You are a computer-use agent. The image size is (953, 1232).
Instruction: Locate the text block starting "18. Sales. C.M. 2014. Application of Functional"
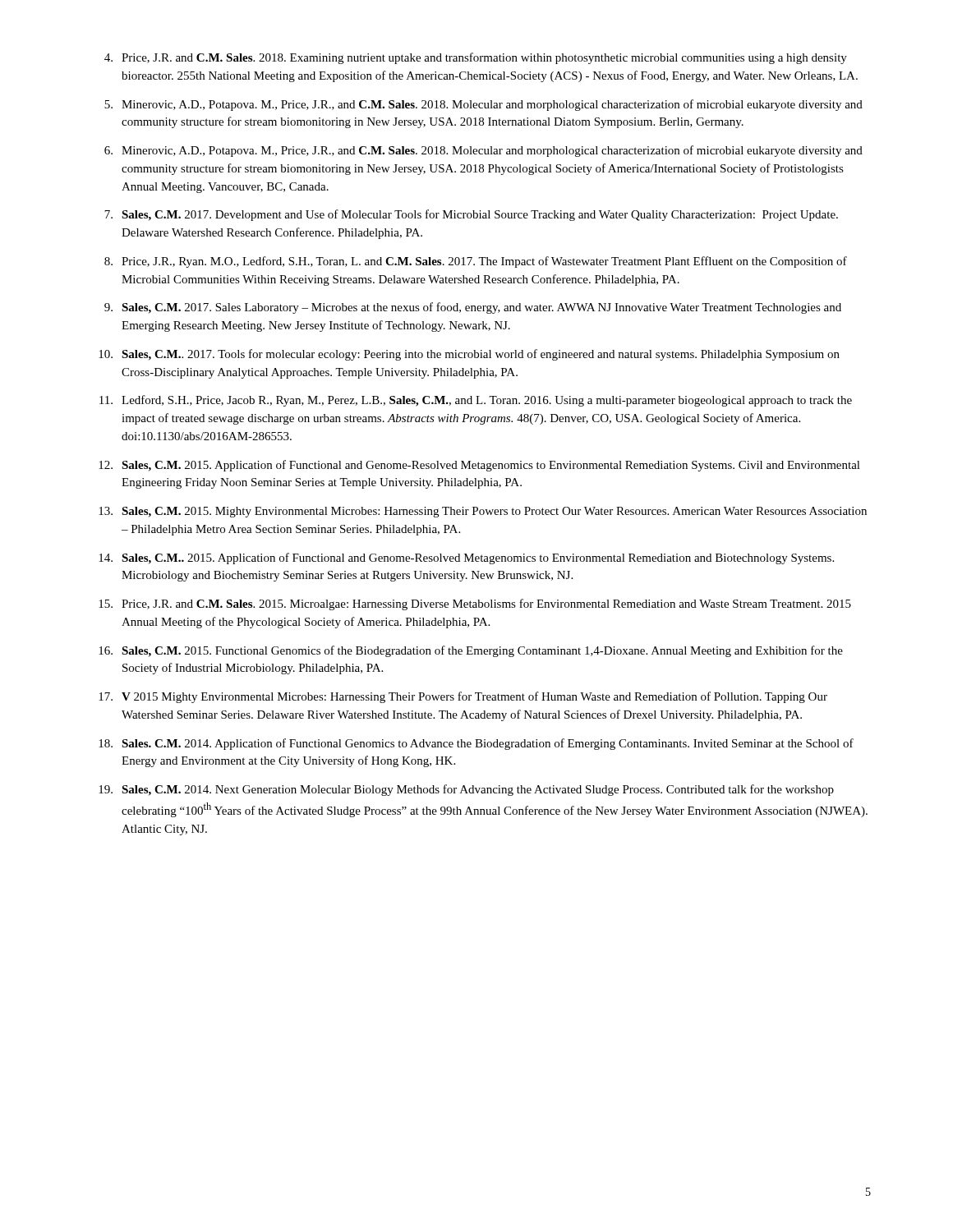pos(476,753)
